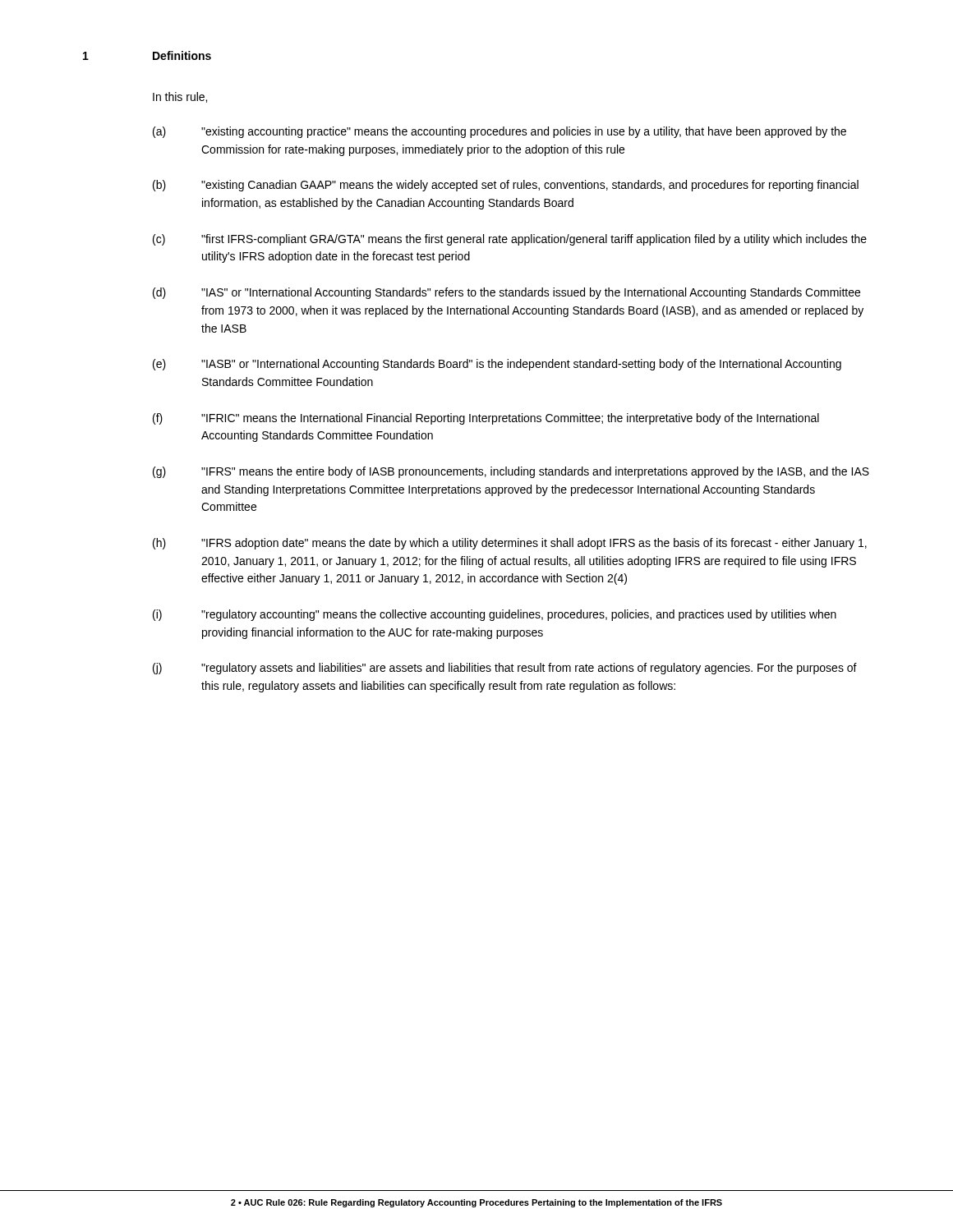Locate the list item containing "(h) "IFRS adoption"
953x1232 pixels.
511,561
